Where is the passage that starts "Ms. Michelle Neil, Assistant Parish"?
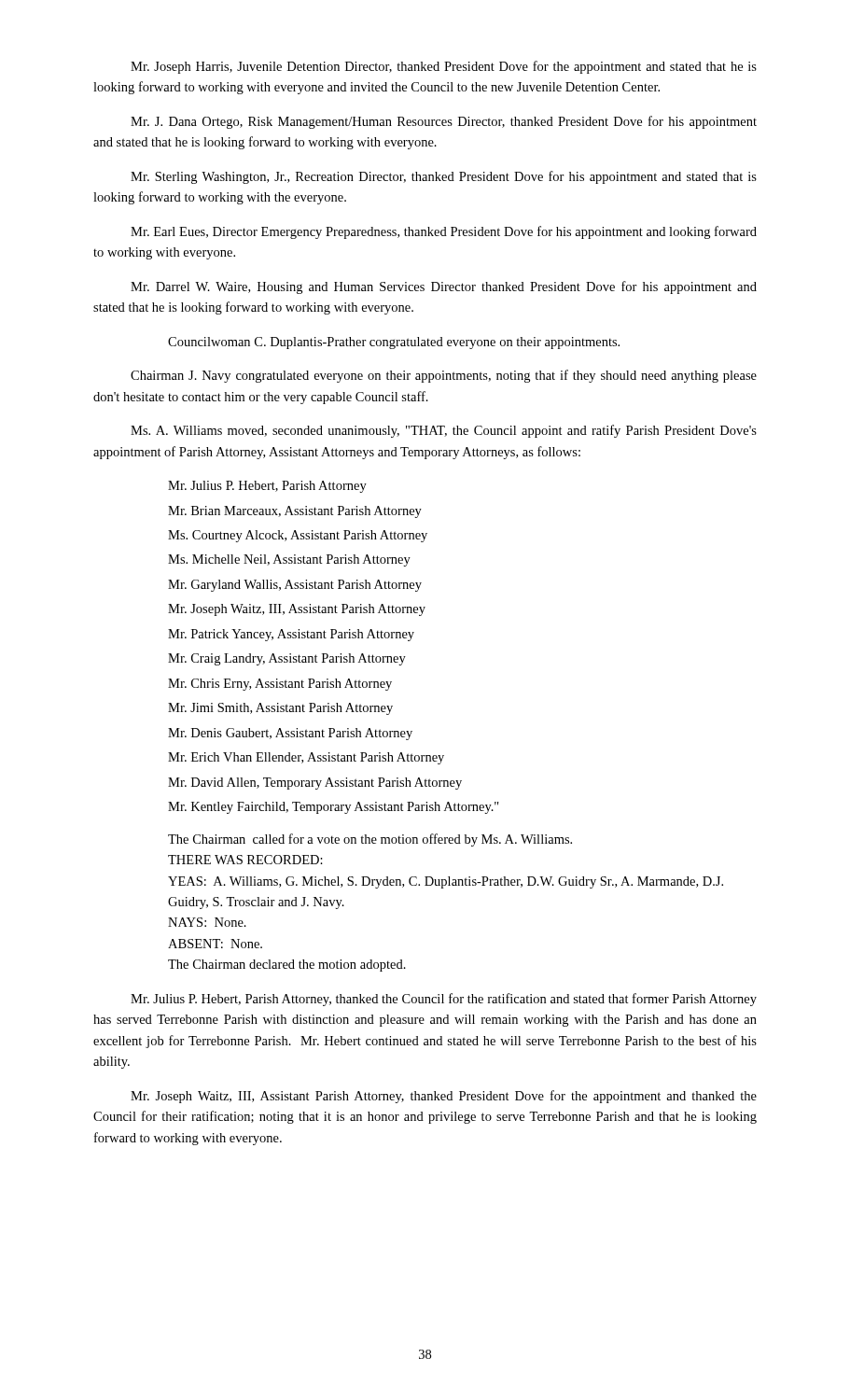 click(289, 560)
